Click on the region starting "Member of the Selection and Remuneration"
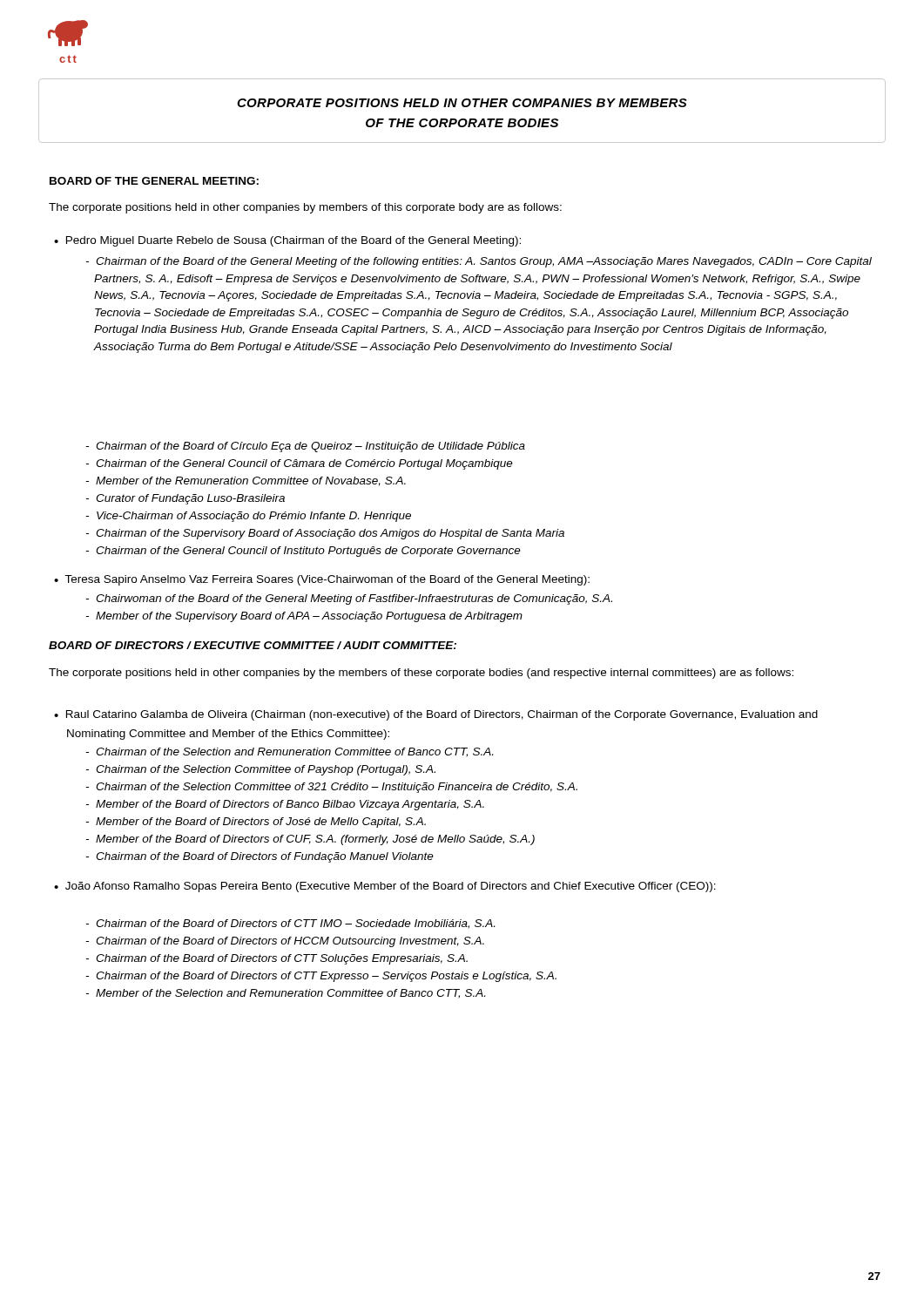The height and width of the screenshot is (1307, 924). pyautogui.click(x=477, y=993)
